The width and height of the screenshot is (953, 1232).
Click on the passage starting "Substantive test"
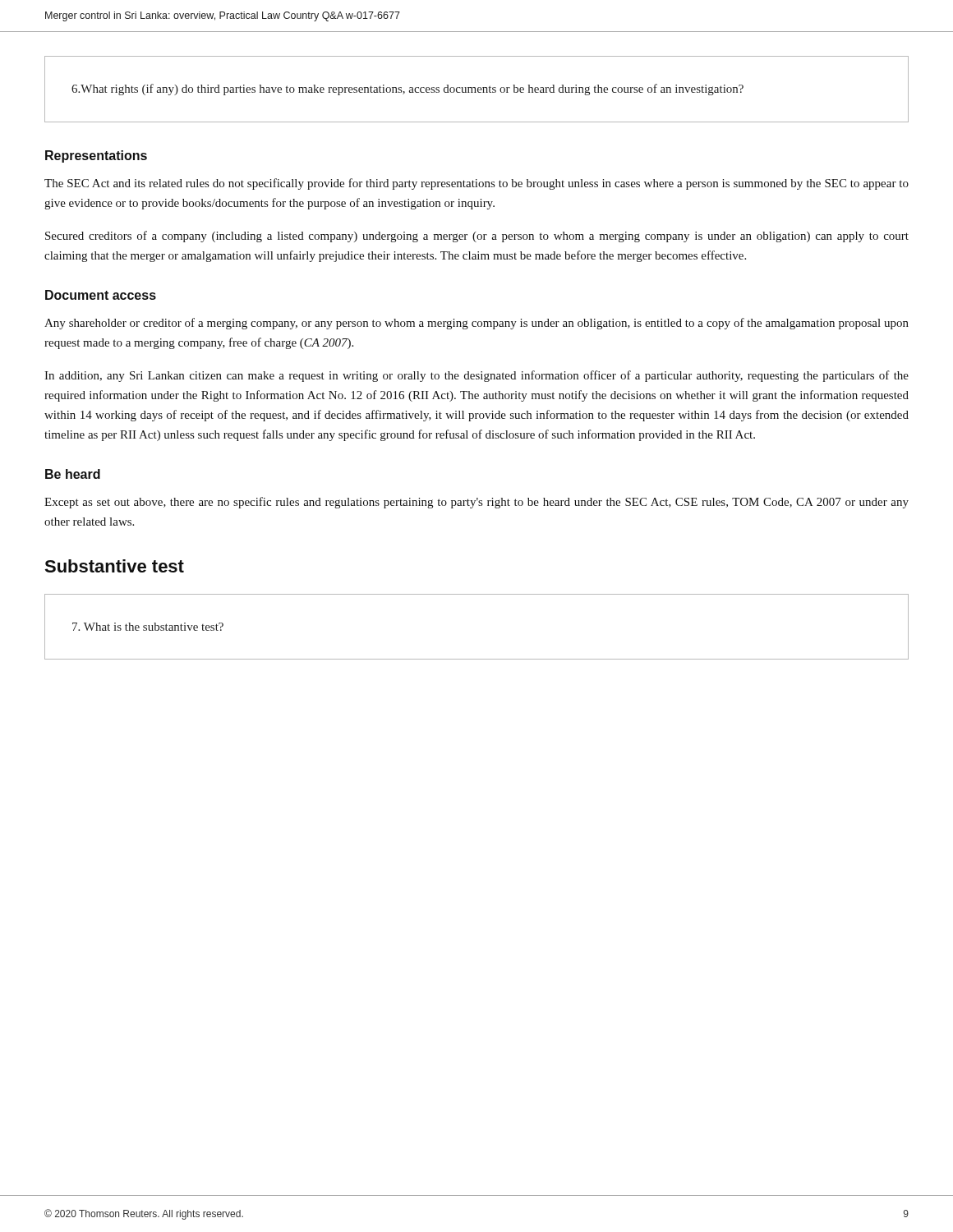[x=114, y=566]
